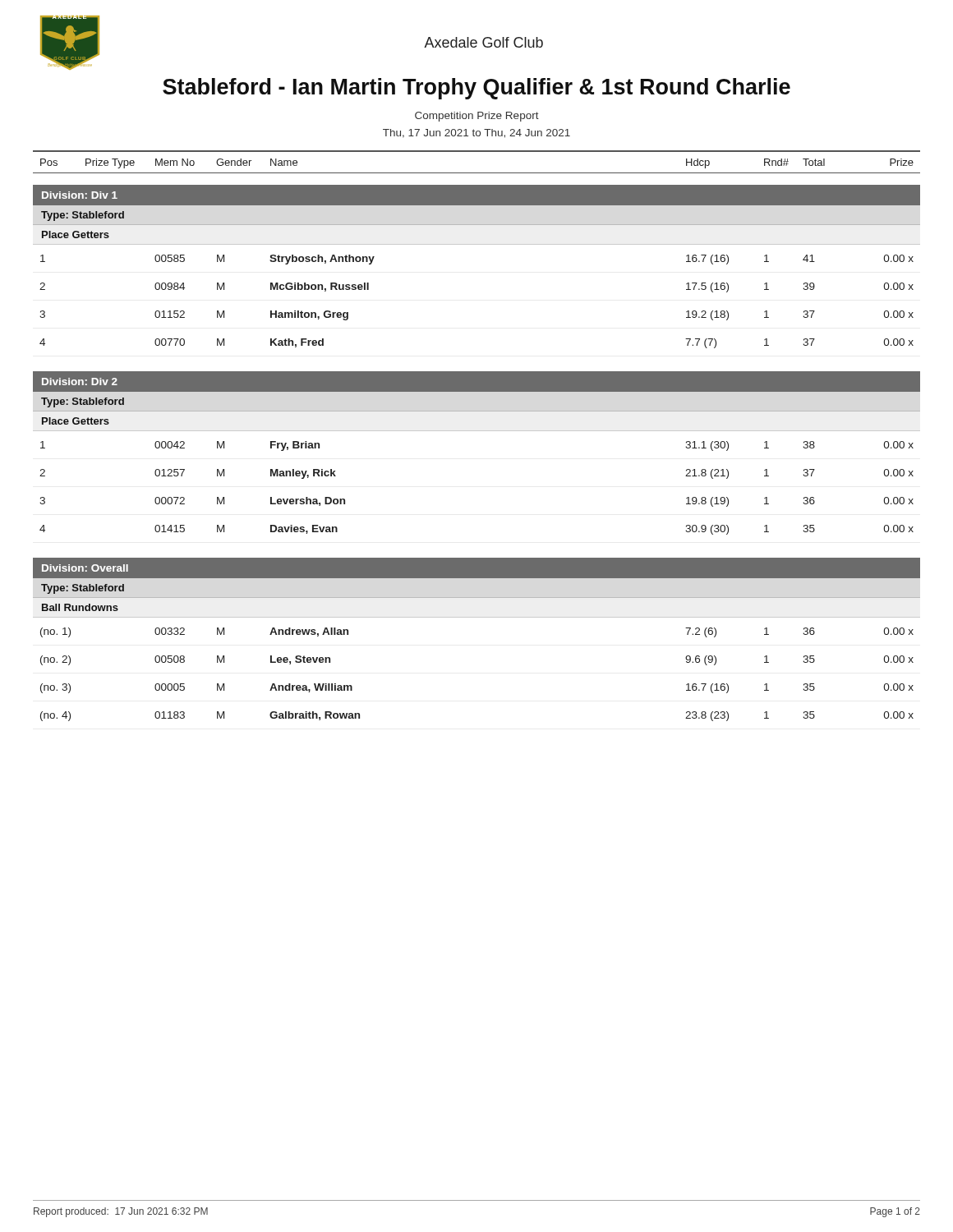The image size is (953, 1232).
Task: Click a table
Action: click(476, 440)
